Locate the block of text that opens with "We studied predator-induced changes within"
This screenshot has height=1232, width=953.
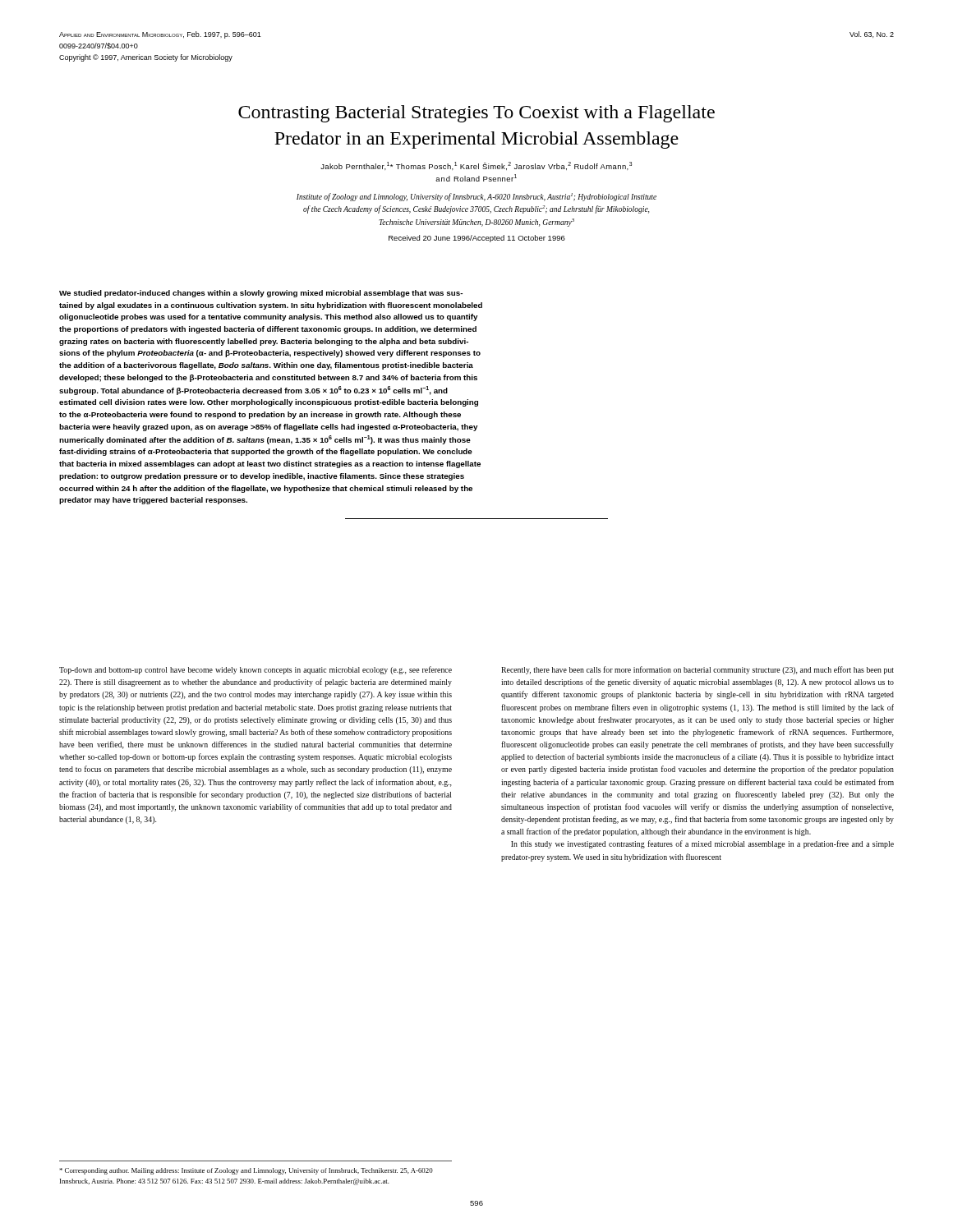click(476, 397)
